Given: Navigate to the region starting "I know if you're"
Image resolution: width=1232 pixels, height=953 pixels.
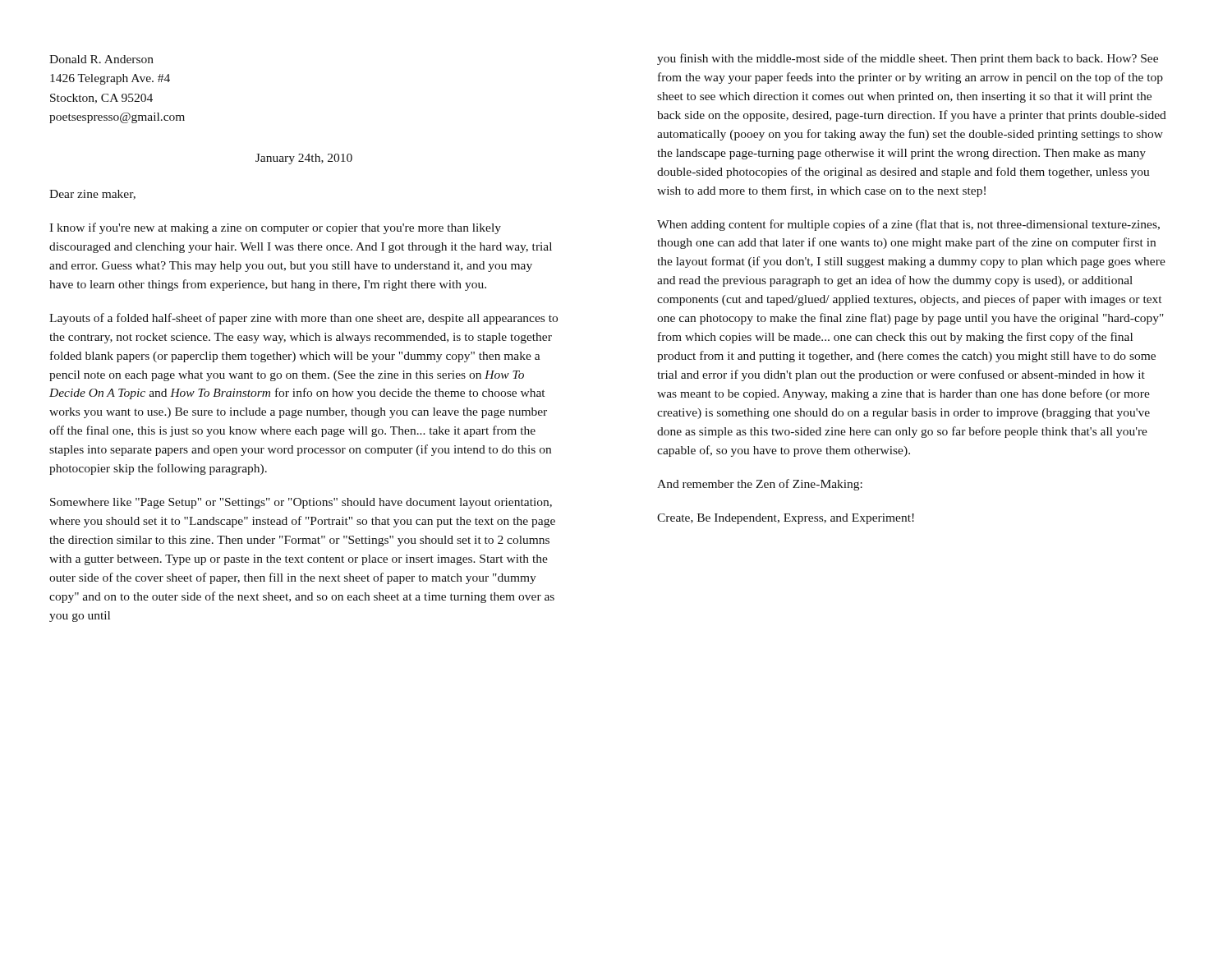Looking at the screenshot, I should 301,255.
